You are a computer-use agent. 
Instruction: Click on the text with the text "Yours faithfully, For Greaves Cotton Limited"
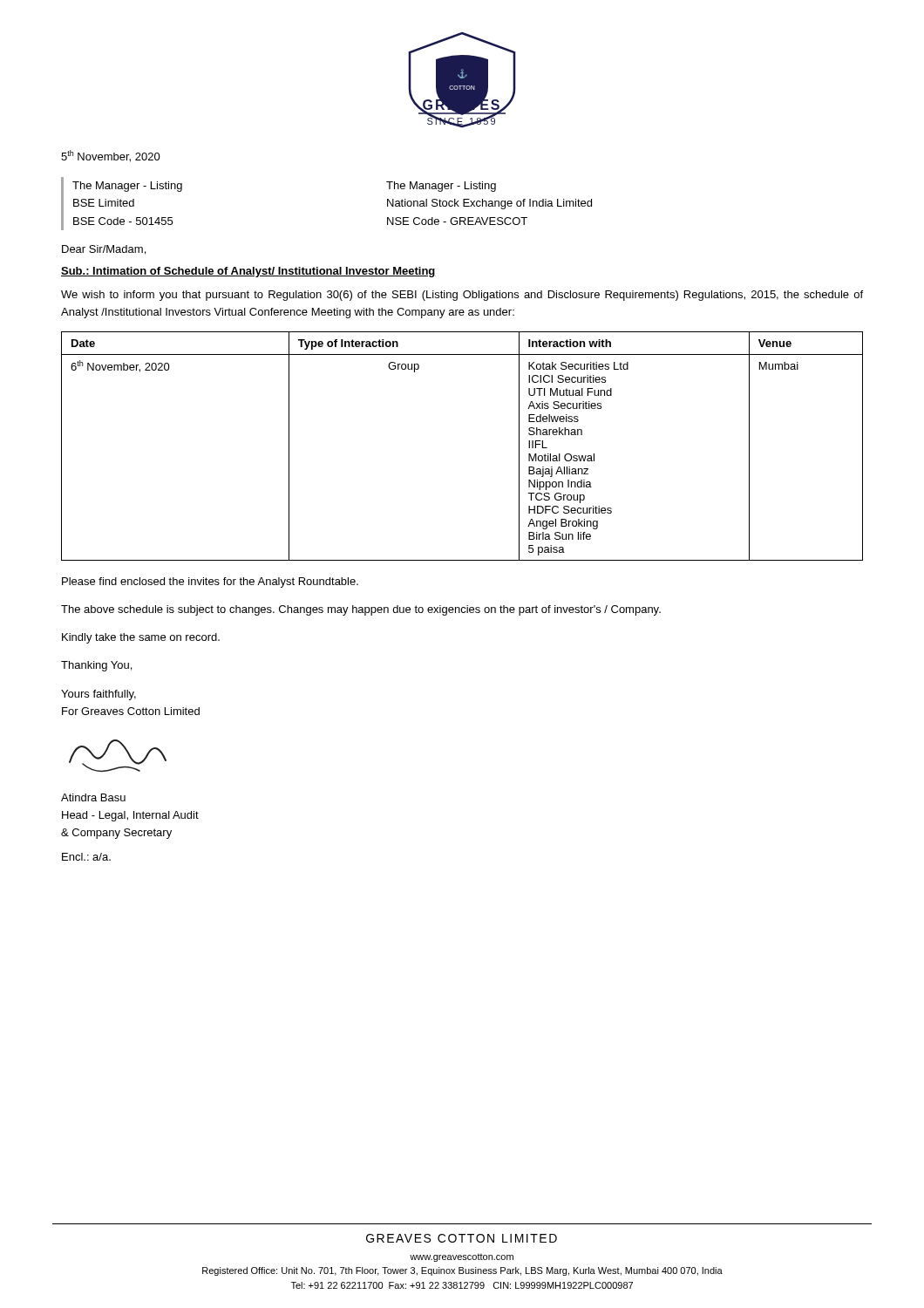(x=131, y=702)
